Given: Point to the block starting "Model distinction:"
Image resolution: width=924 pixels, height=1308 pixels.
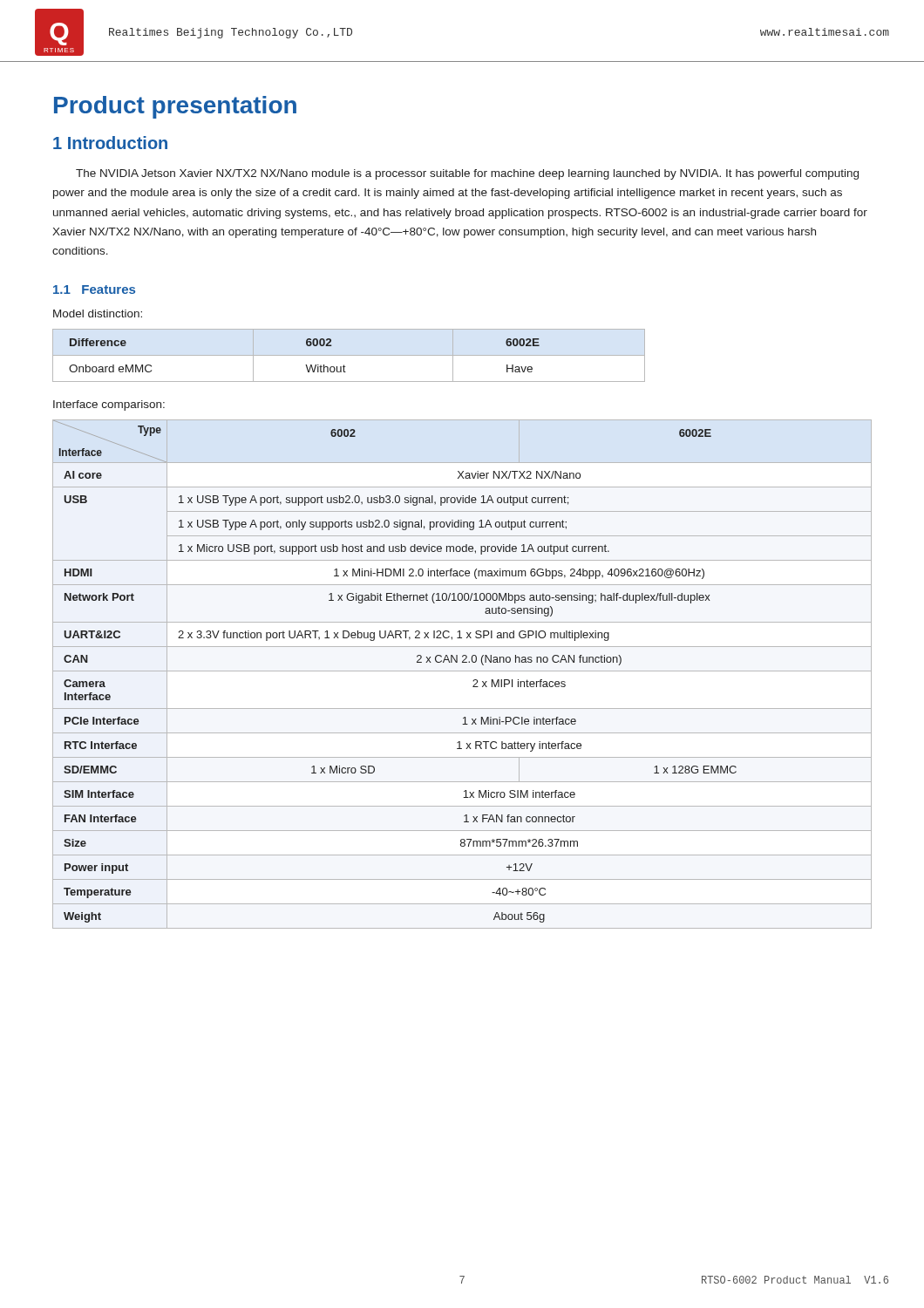Looking at the screenshot, I should click(98, 314).
